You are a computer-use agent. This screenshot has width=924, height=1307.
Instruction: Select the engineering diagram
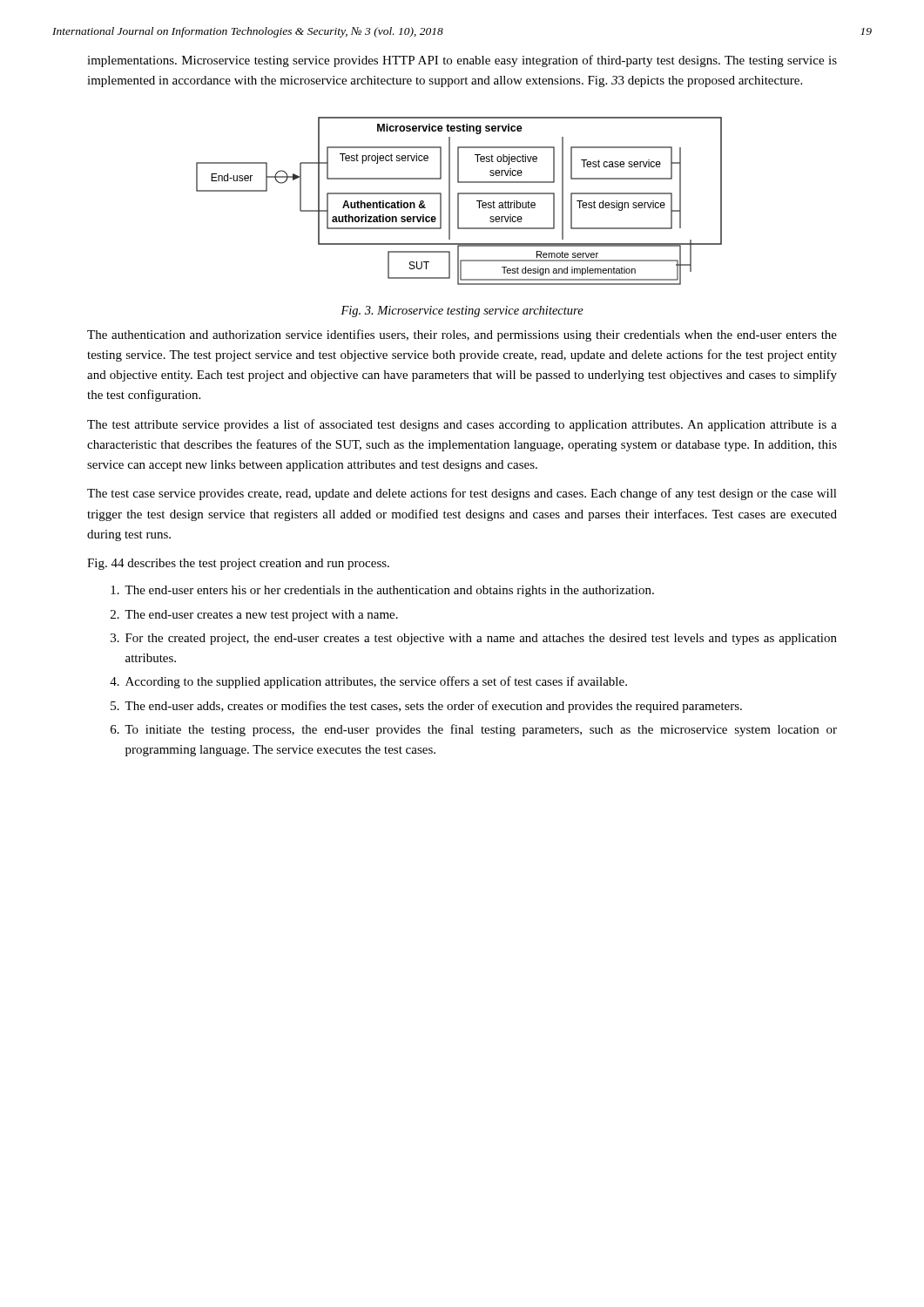462,204
